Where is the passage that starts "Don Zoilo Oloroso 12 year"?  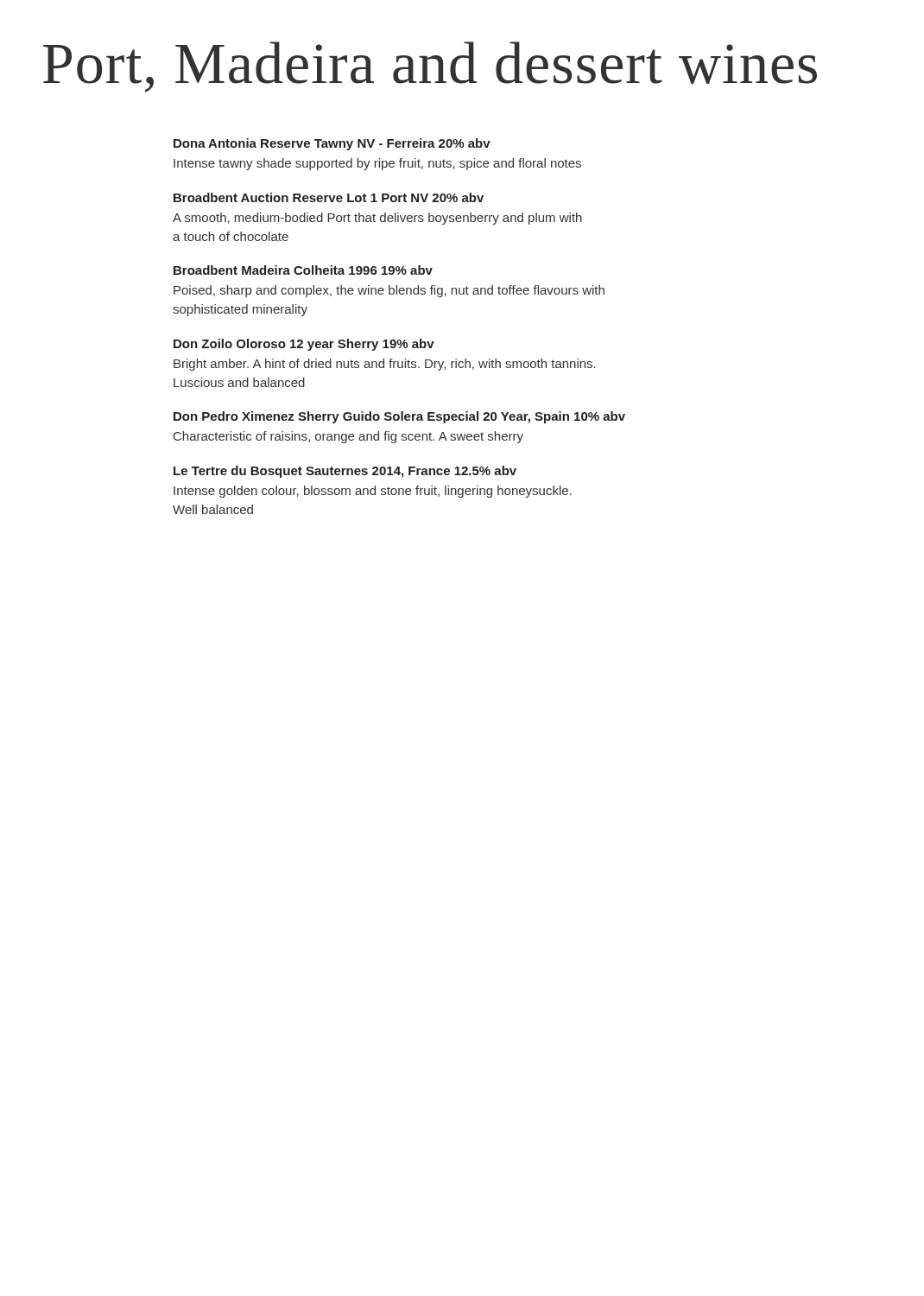click(514, 363)
